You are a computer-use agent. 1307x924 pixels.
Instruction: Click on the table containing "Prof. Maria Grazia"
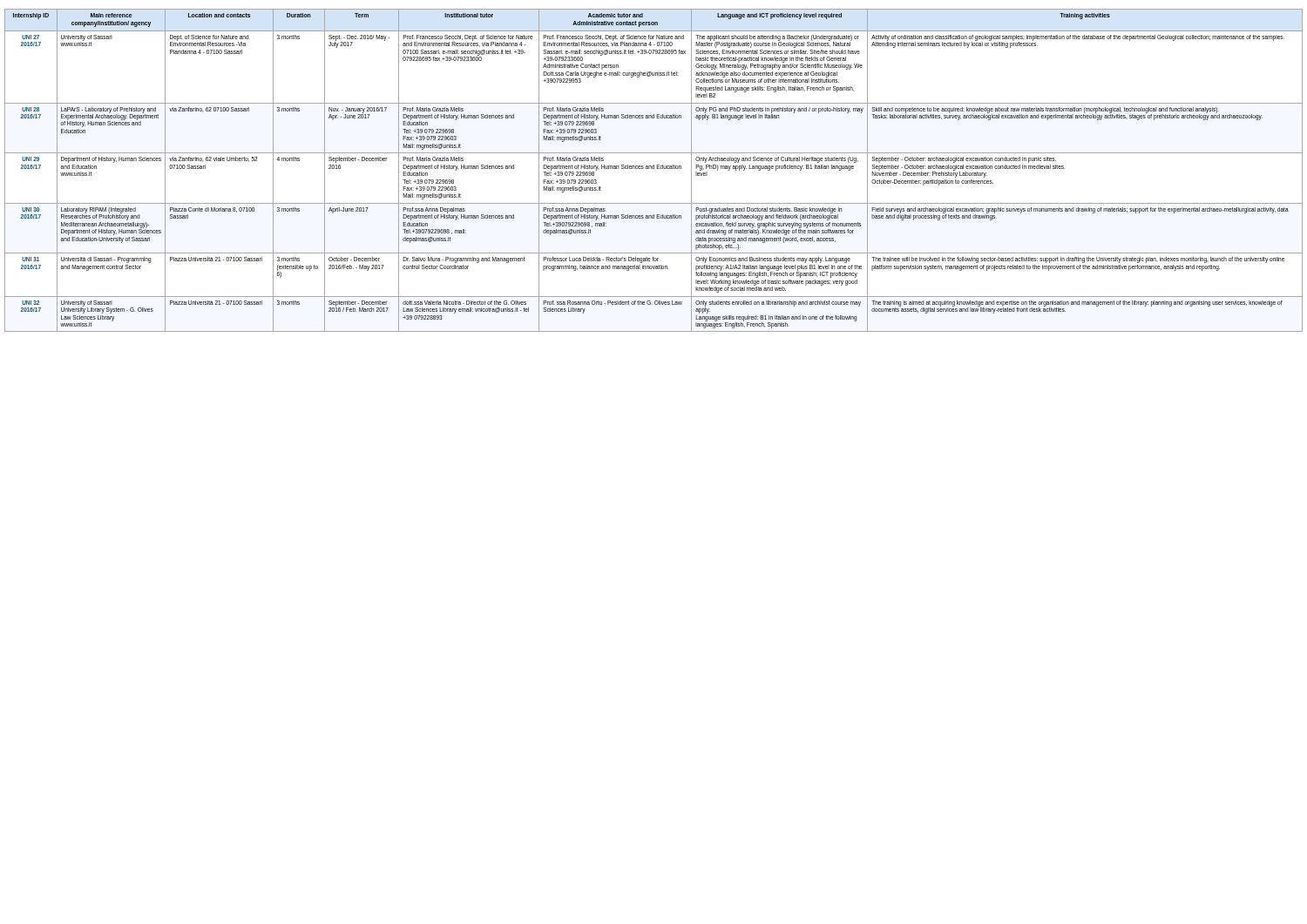(654, 170)
